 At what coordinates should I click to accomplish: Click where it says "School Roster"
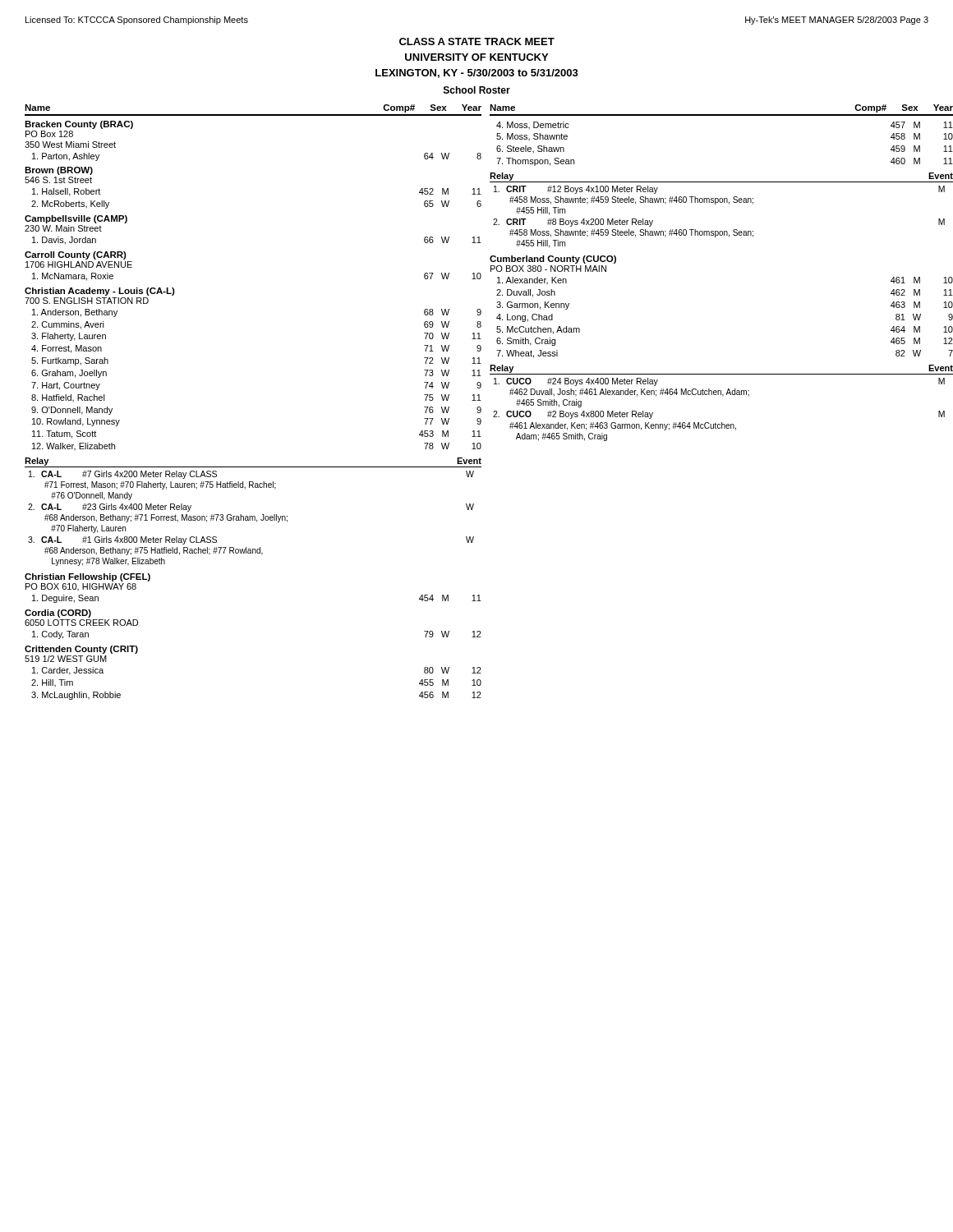point(476,90)
